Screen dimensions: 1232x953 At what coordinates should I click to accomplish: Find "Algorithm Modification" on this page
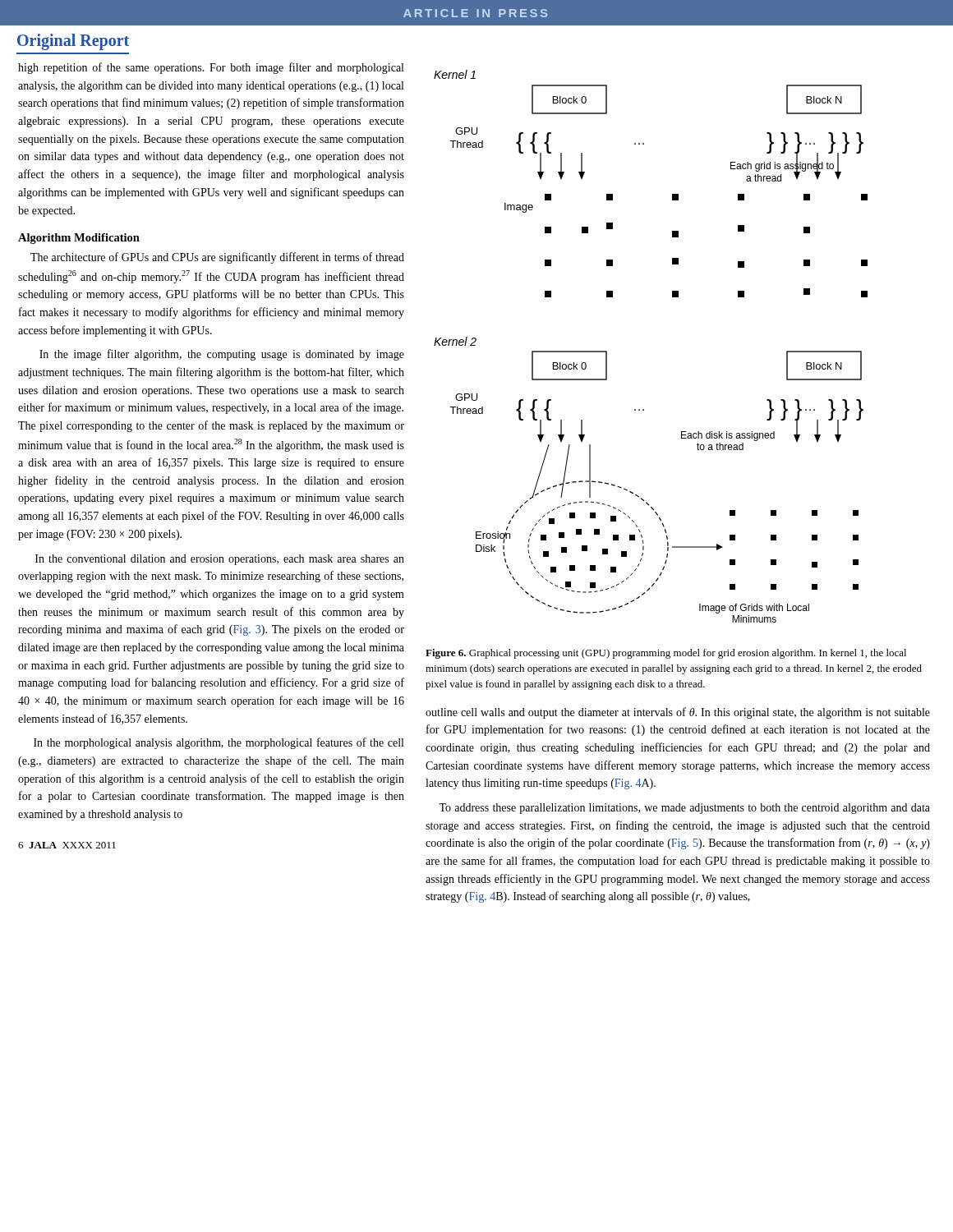[79, 238]
